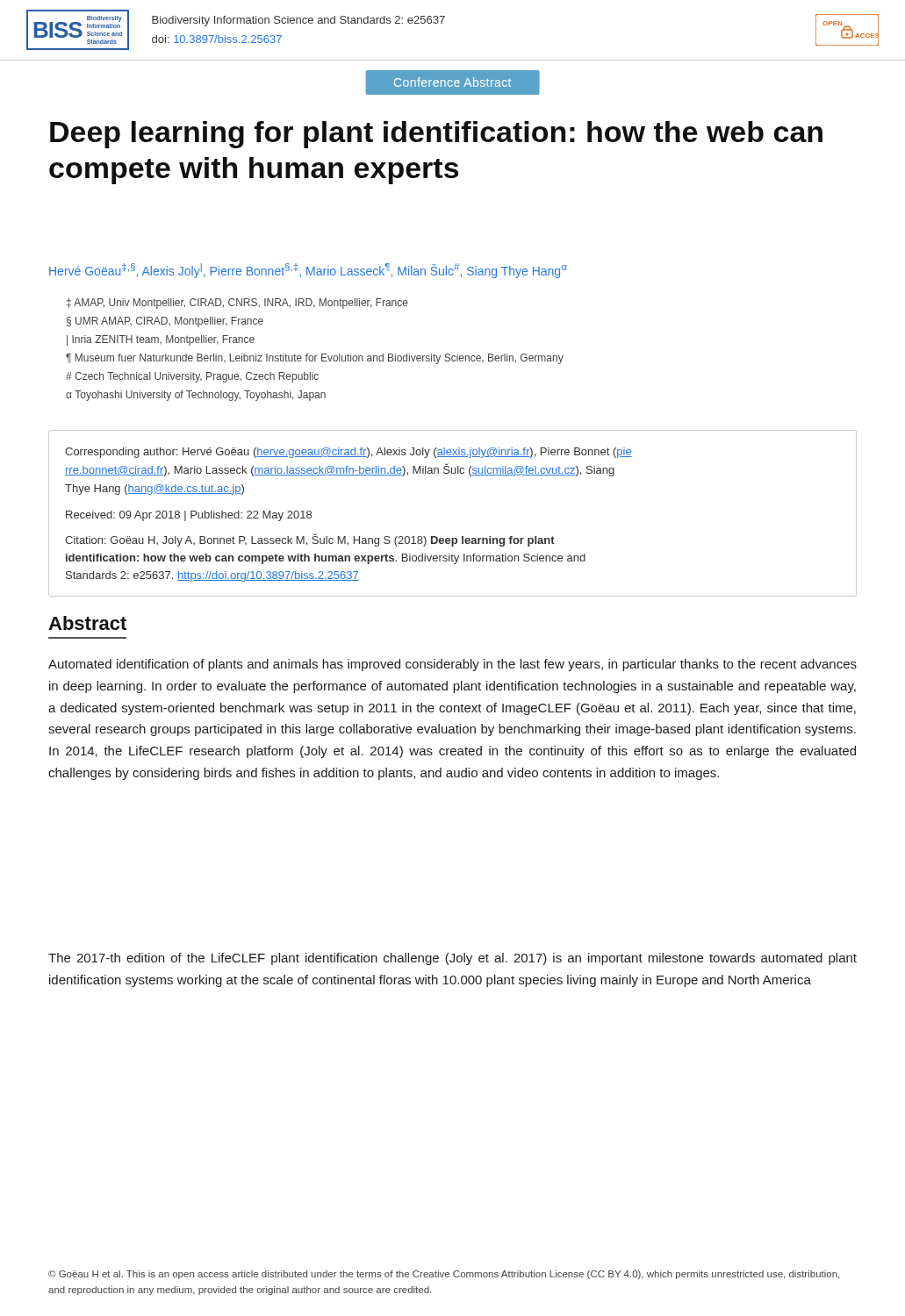Find the block starting "# Czech Technical University, Prague, Czech"

tap(192, 376)
